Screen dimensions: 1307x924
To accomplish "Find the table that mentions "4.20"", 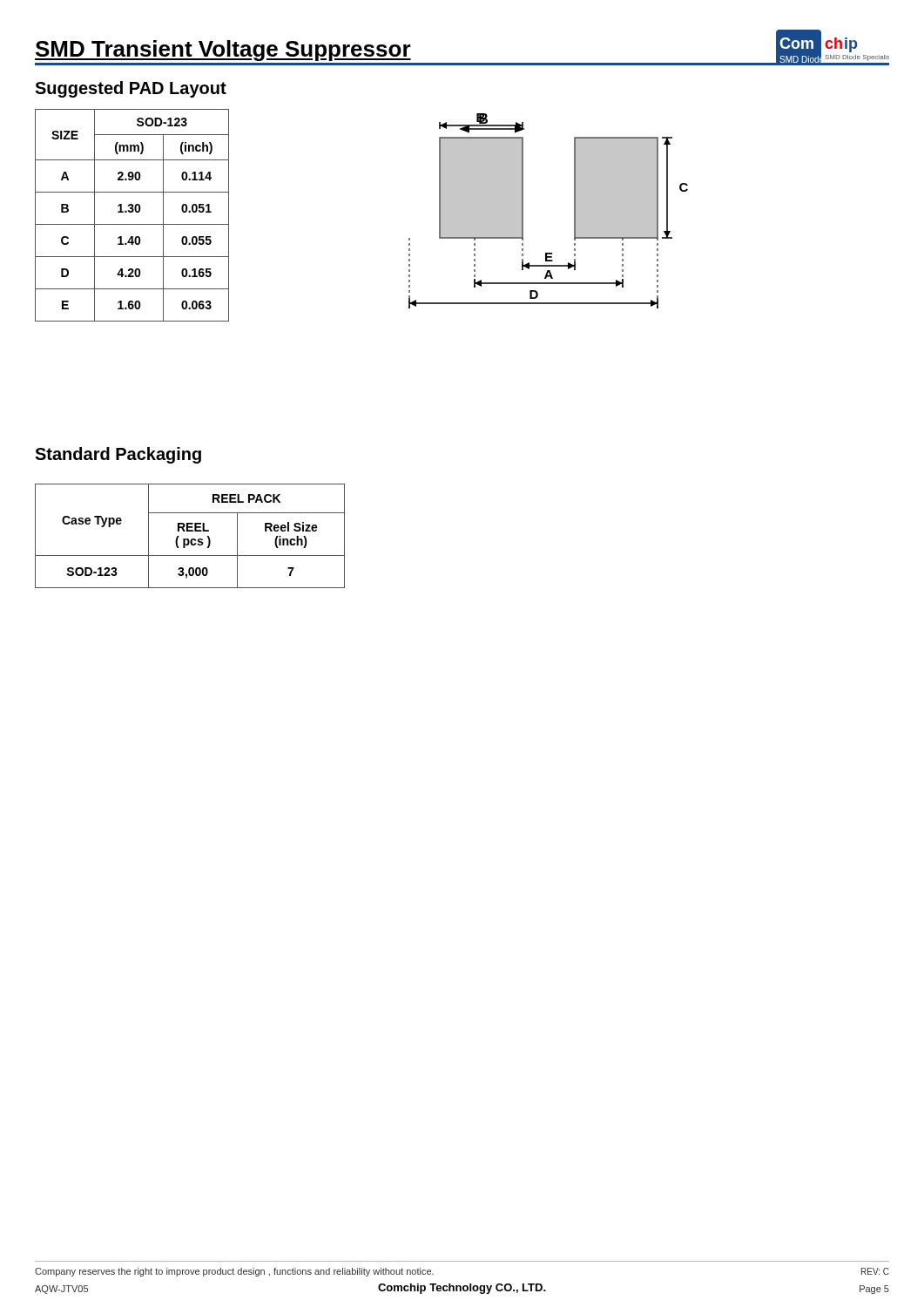I will [132, 215].
